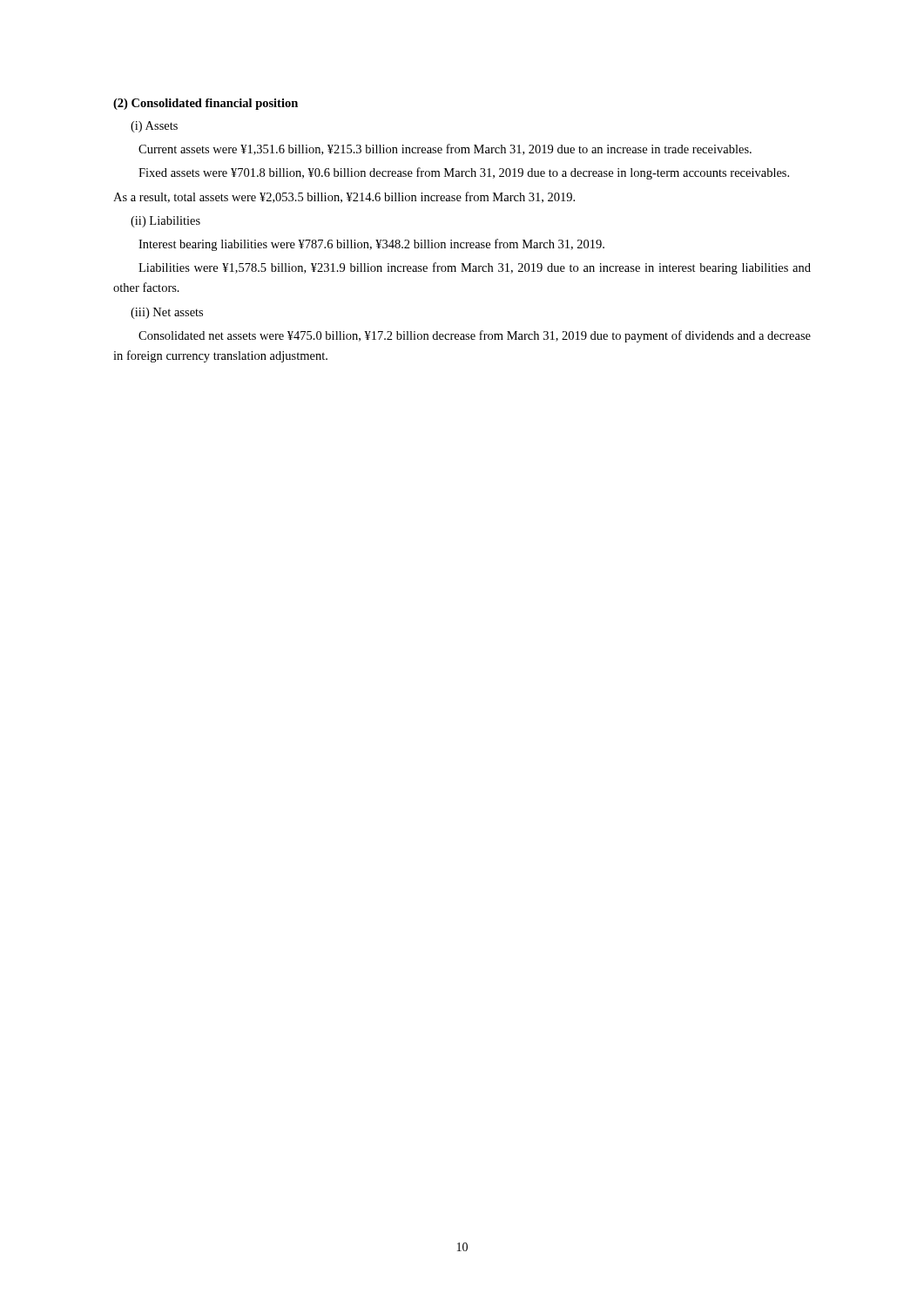The height and width of the screenshot is (1307, 924).
Task: Select the element starting "Consolidated net assets"
Action: coord(462,345)
